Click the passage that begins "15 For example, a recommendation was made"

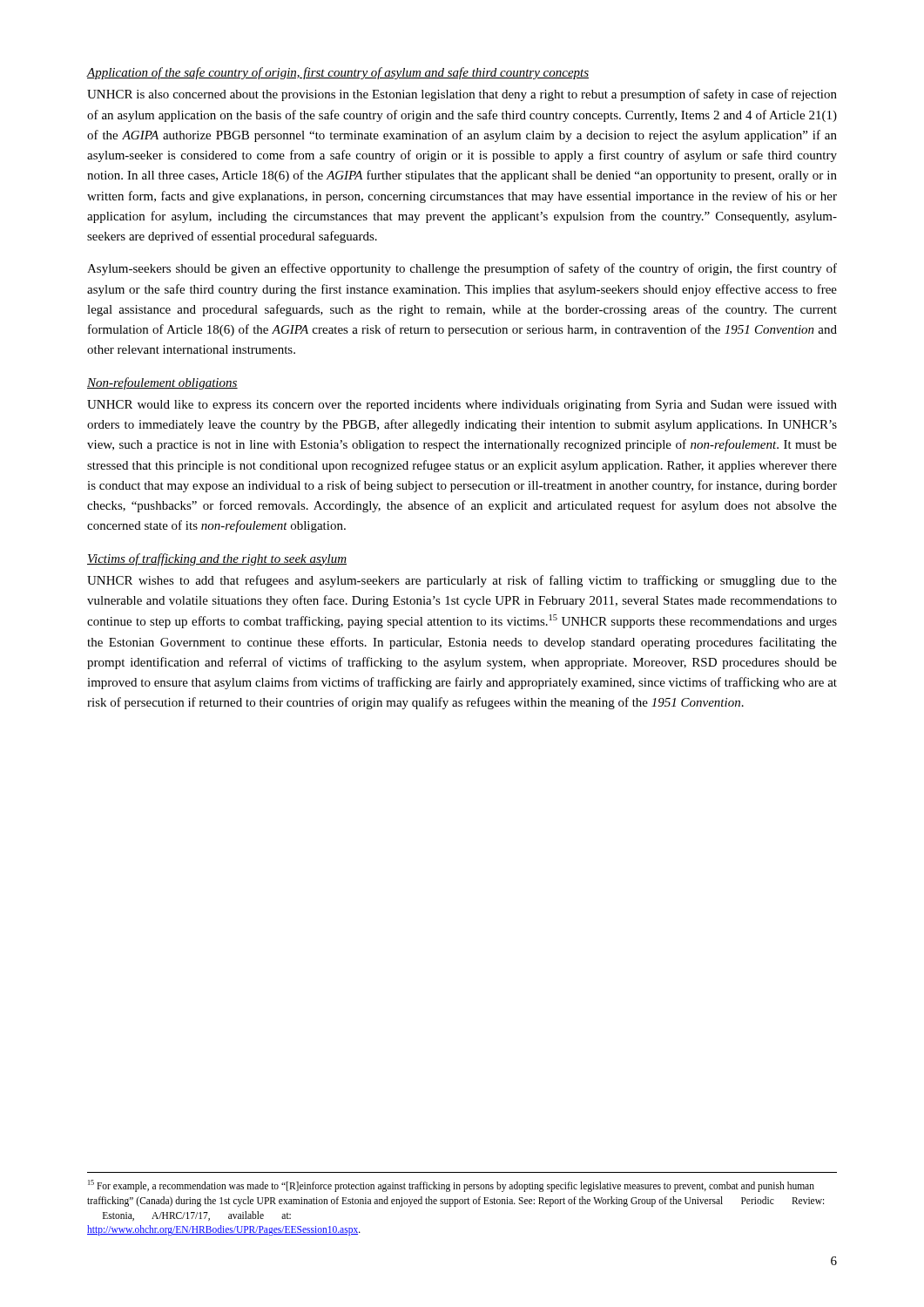click(x=456, y=1207)
